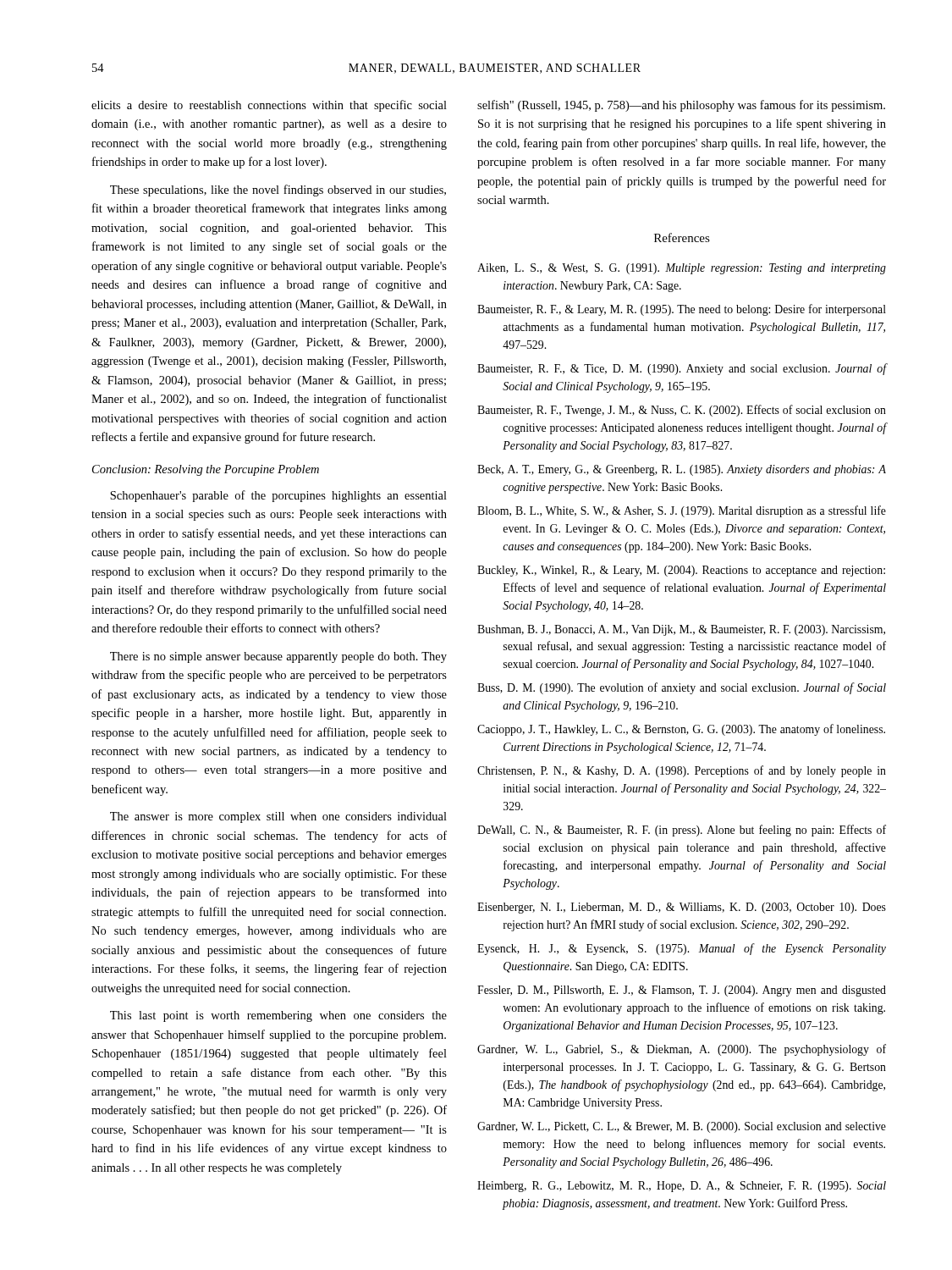Locate the block of text that opens with "Baumeister, R. F., Twenge, J. M., &"

682,428
